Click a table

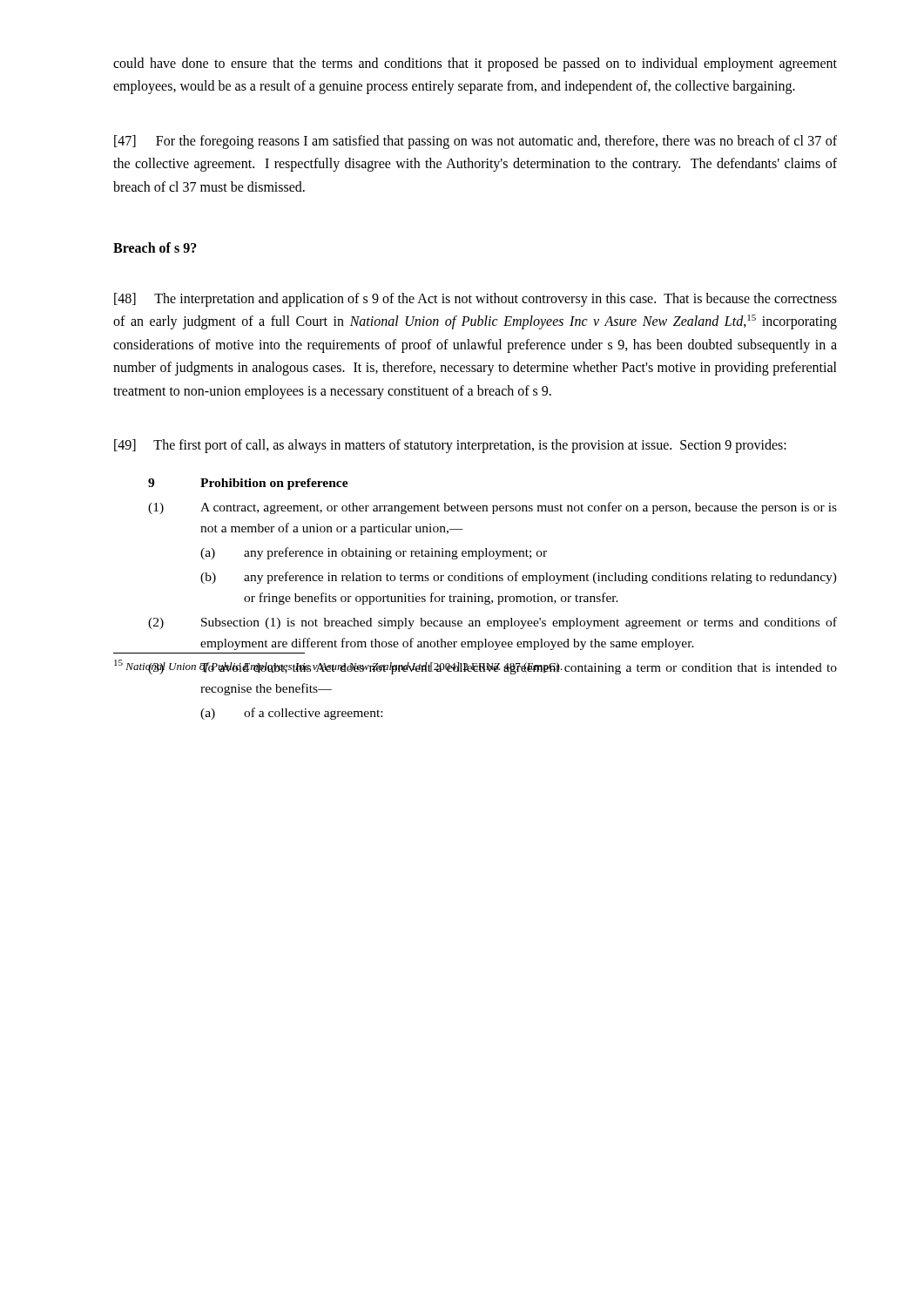pos(492,598)
